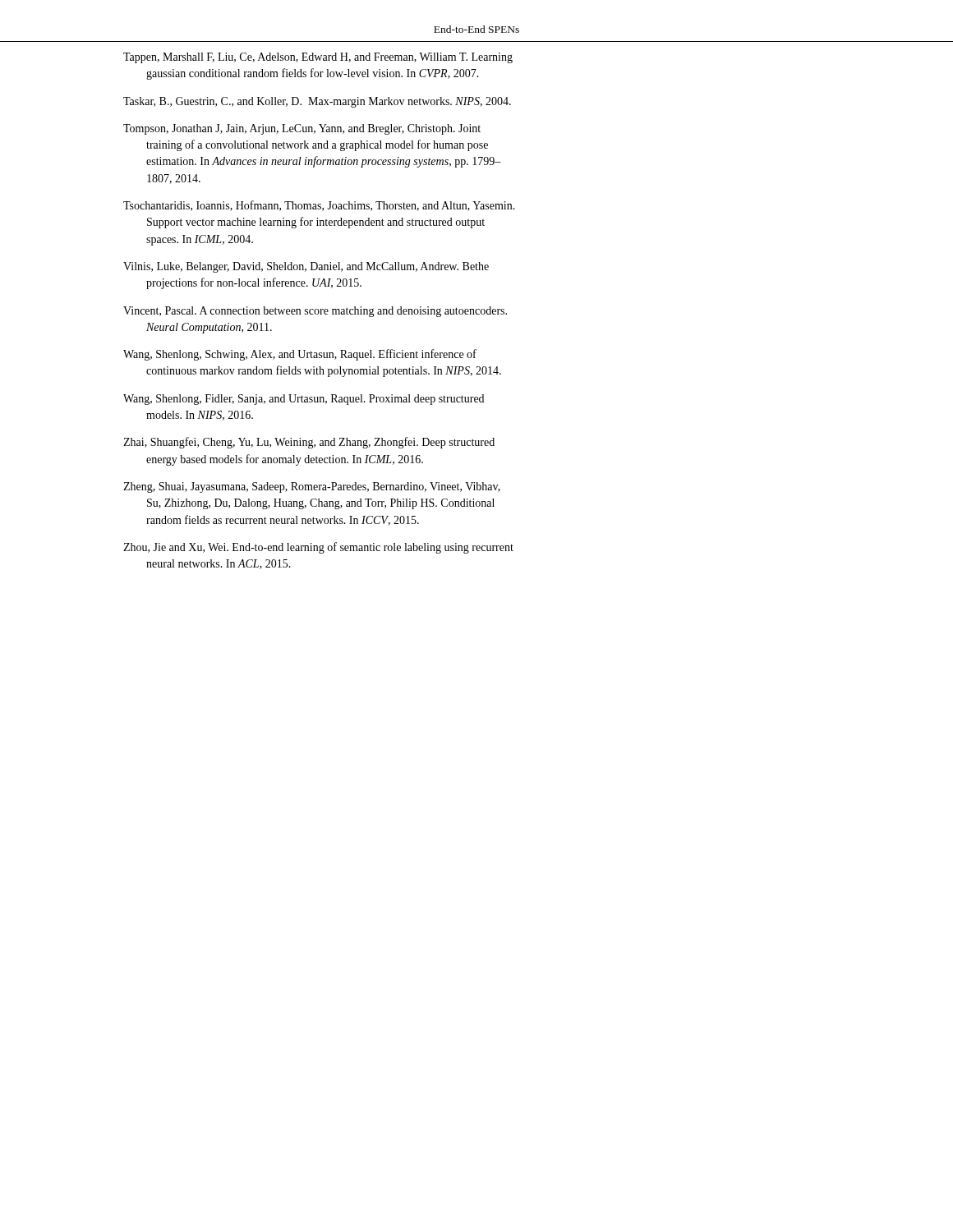Viewport: 953px width, 1232px height.
Task: Where is the passage that starts "Vincent, Pascal. A"?
Action: coord(315,319)
